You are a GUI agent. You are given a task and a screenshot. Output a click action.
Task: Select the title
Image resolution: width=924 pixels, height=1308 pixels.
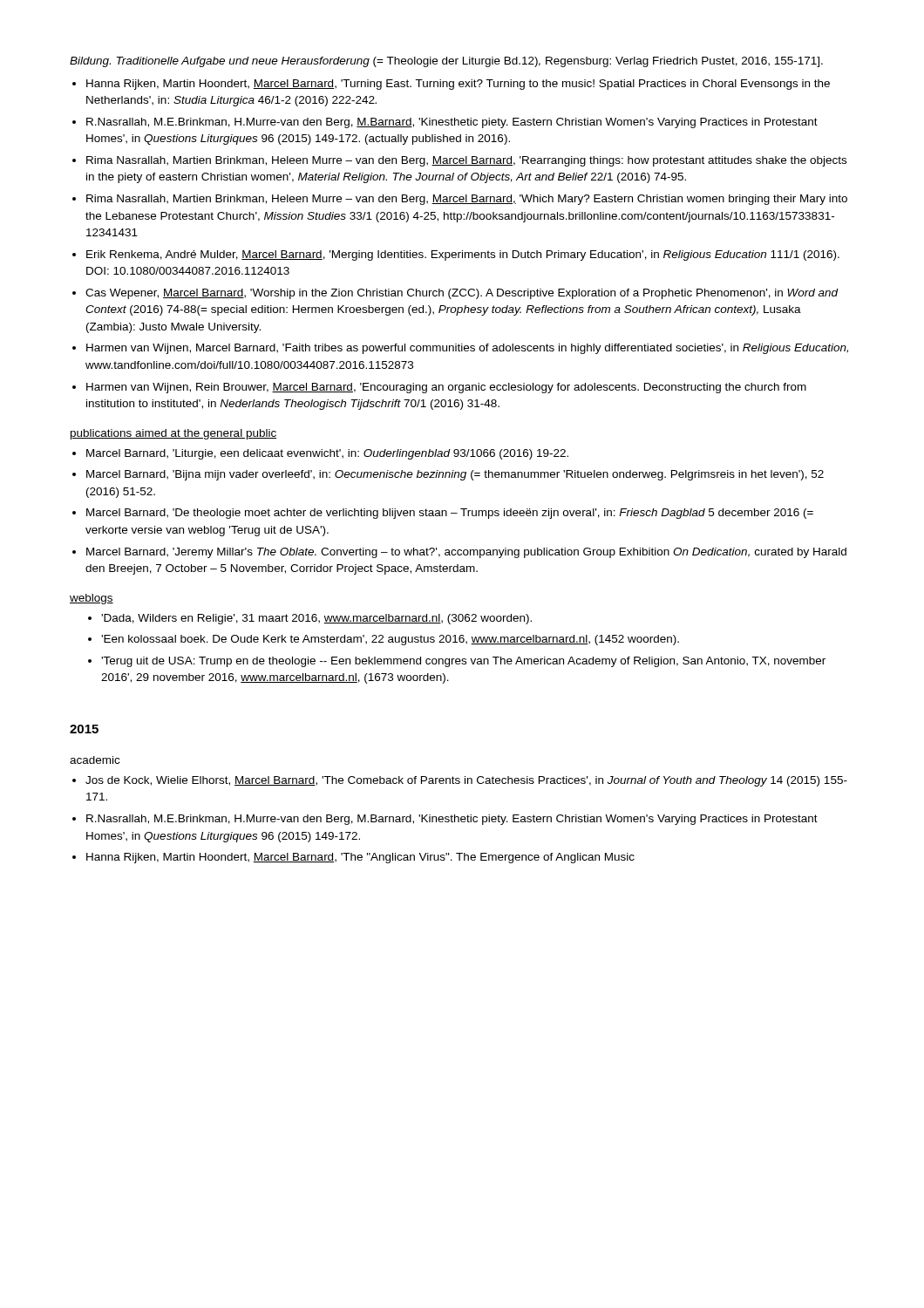click(x=84, y=728)
